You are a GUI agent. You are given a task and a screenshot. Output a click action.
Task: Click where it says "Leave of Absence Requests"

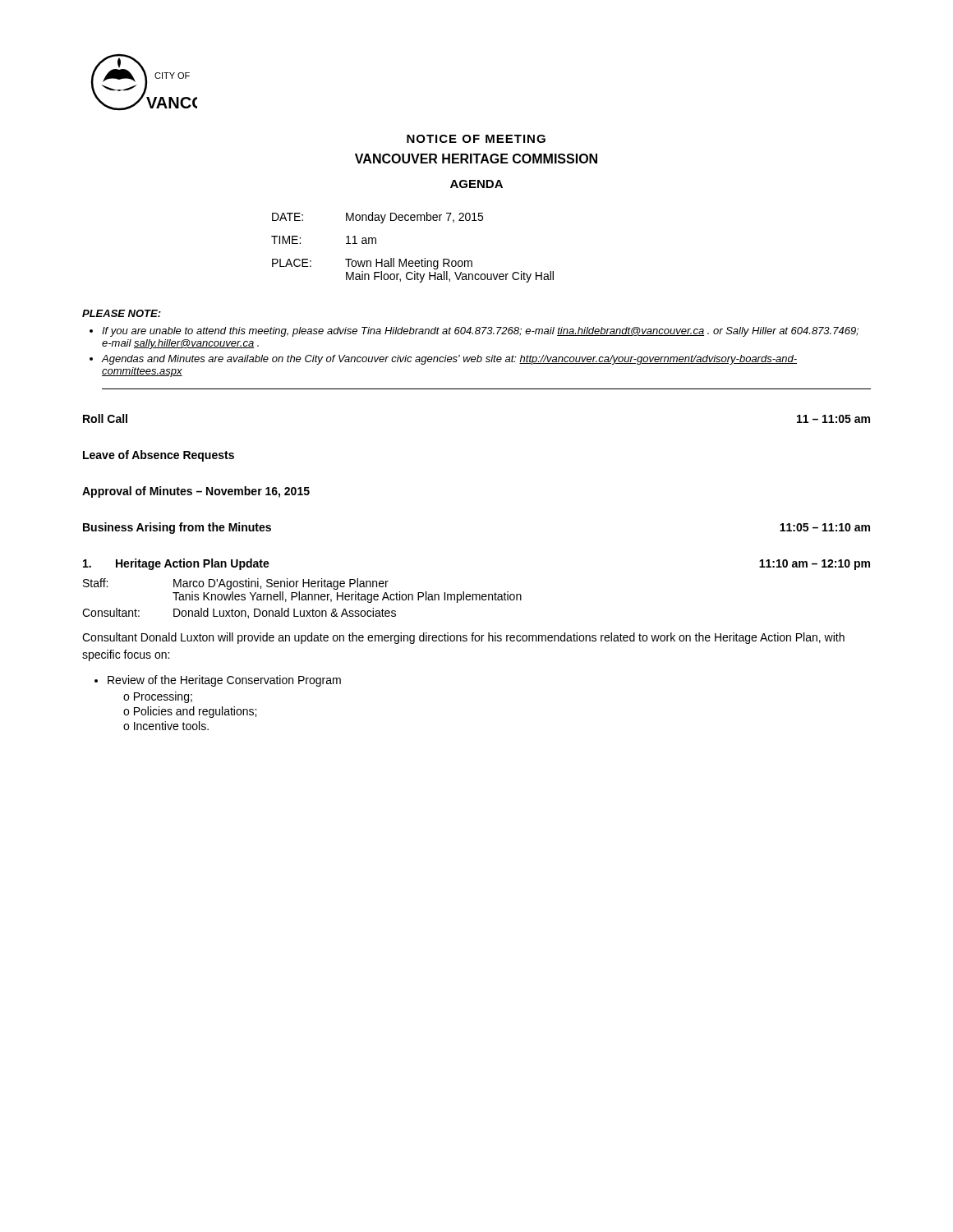click(158, 455)
